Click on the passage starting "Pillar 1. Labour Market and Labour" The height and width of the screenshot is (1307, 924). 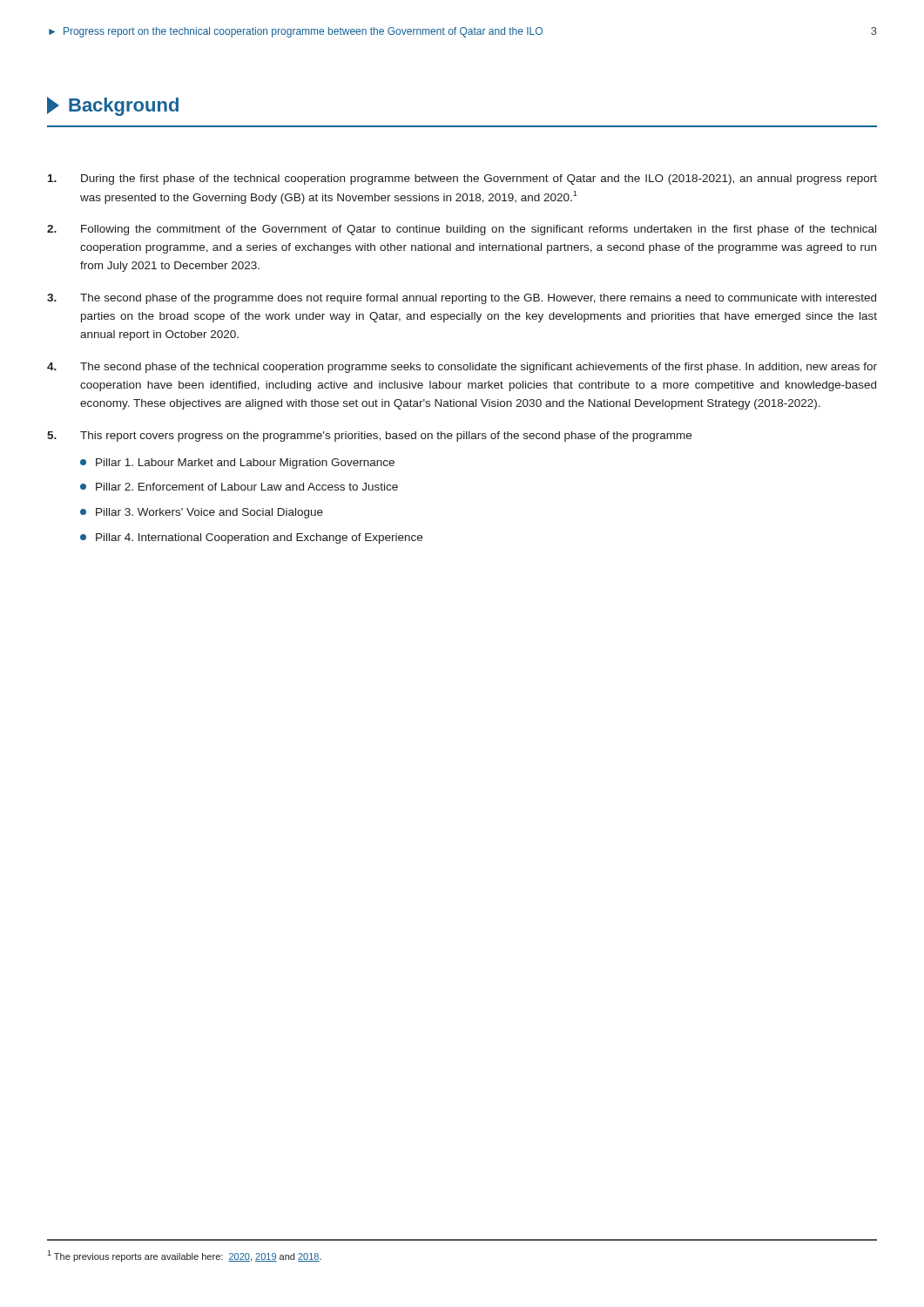[238, 463]
